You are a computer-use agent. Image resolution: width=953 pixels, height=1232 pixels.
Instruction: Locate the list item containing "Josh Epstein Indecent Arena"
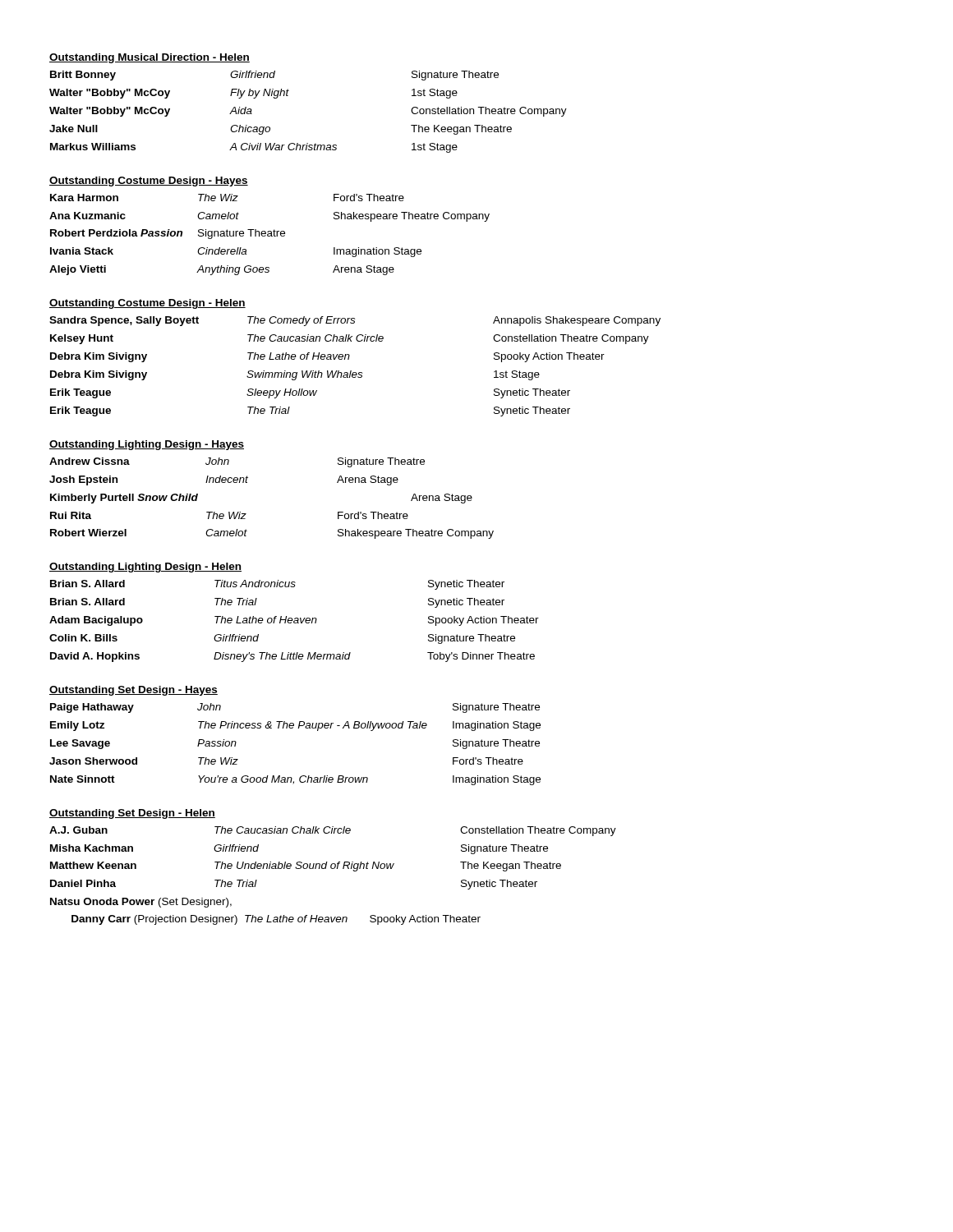pos(224,480)
